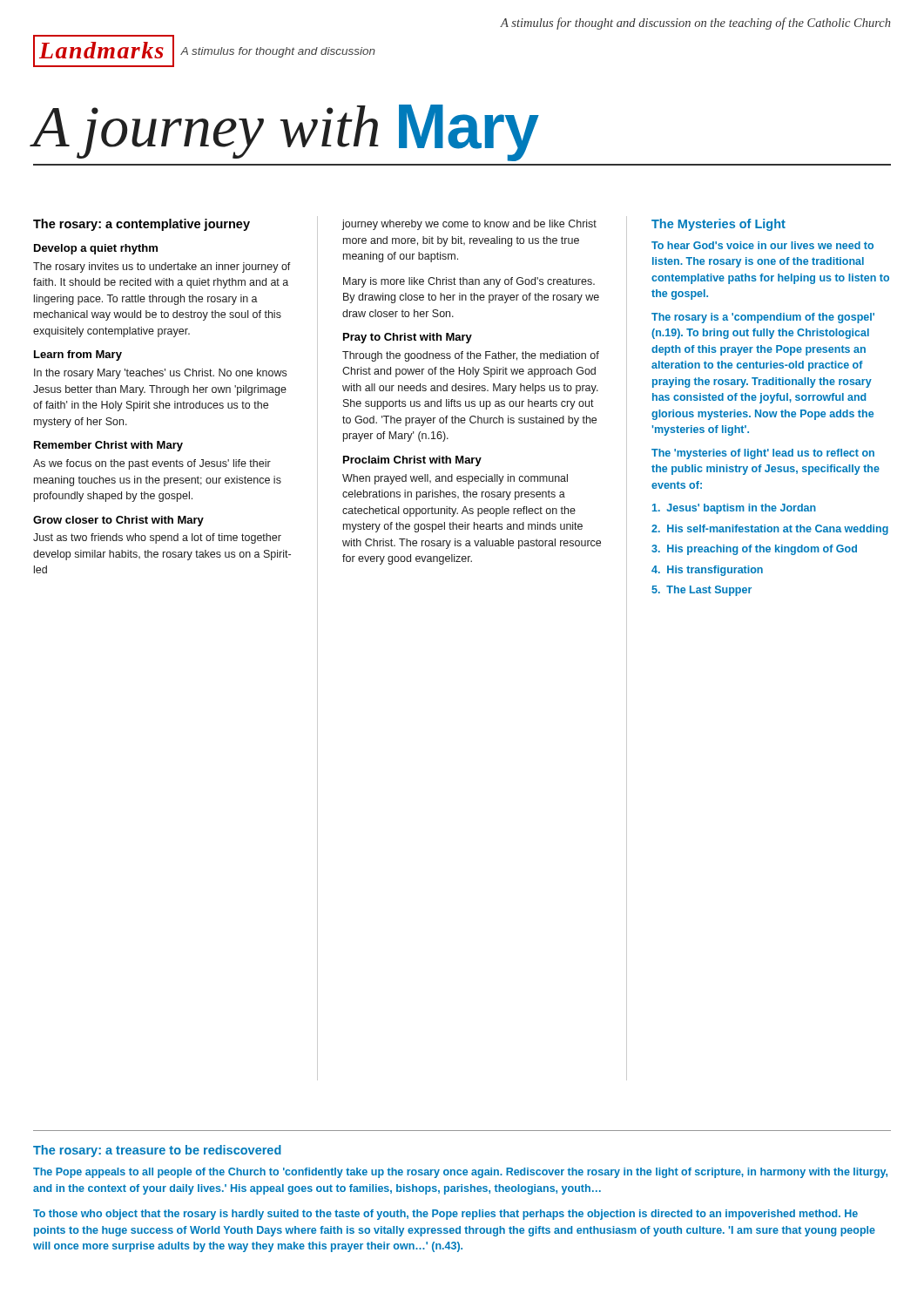Screen dimensions: 1307x924
Task: Select the section header that reads "The Mysteries of Light"
Action: pyautogui.click(x=771, y=224)
